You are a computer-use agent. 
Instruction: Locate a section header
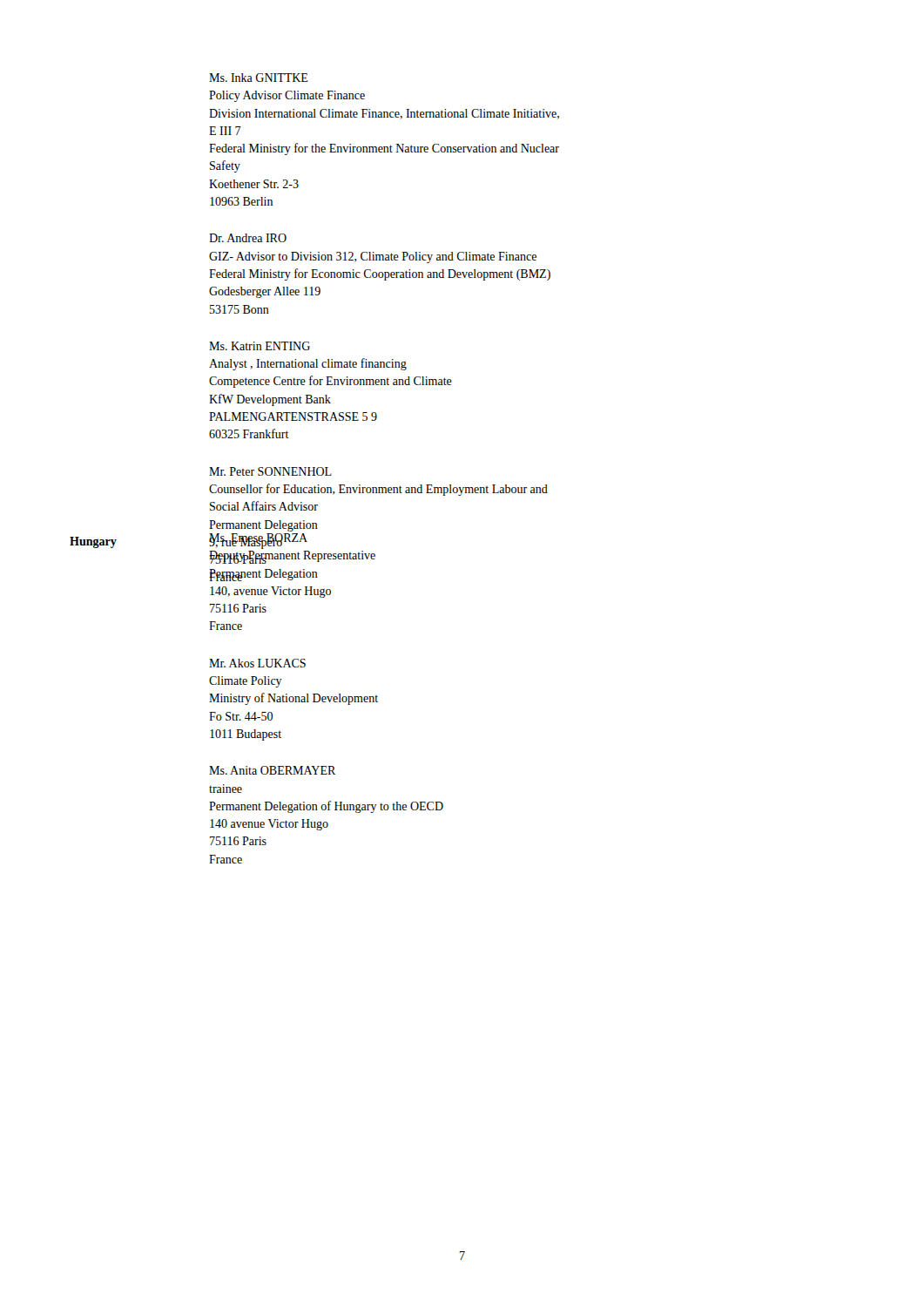pos(93,541)
